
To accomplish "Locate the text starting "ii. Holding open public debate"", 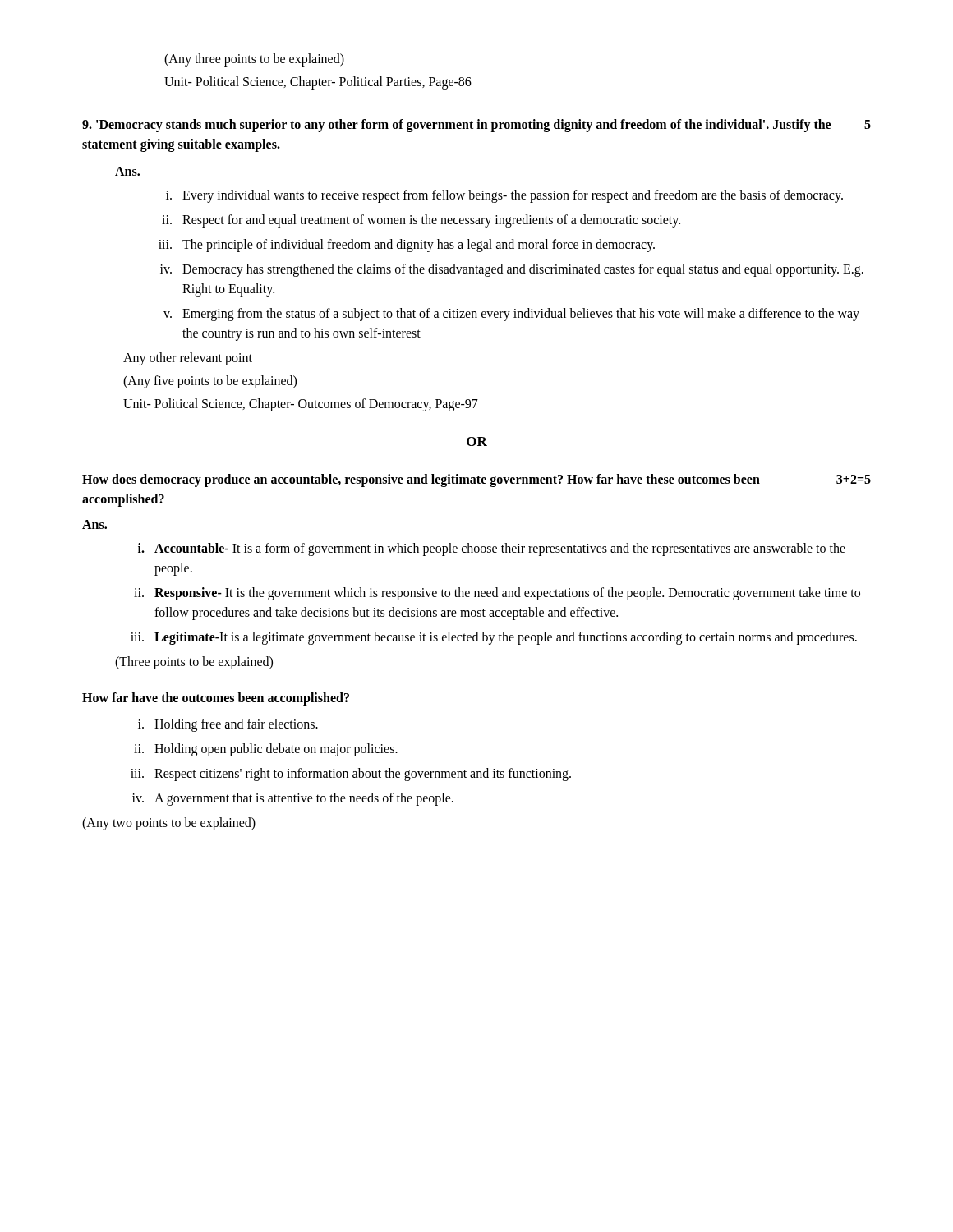I will [266, 750].
